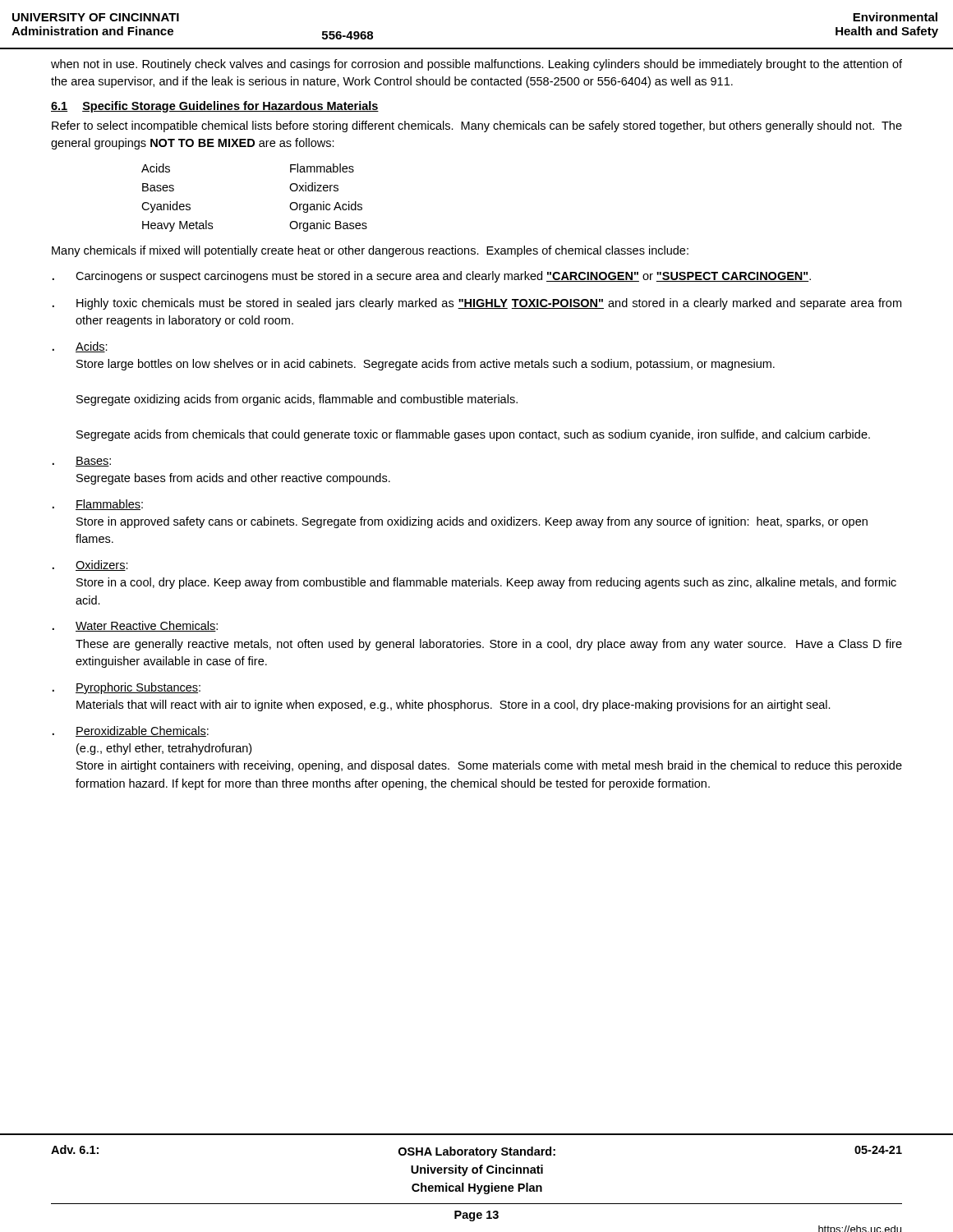The width and height of the screenshot is (953, 1232).
Task: Click on the region starting "Refer to select incompatible"
Action: coord(476,134)
